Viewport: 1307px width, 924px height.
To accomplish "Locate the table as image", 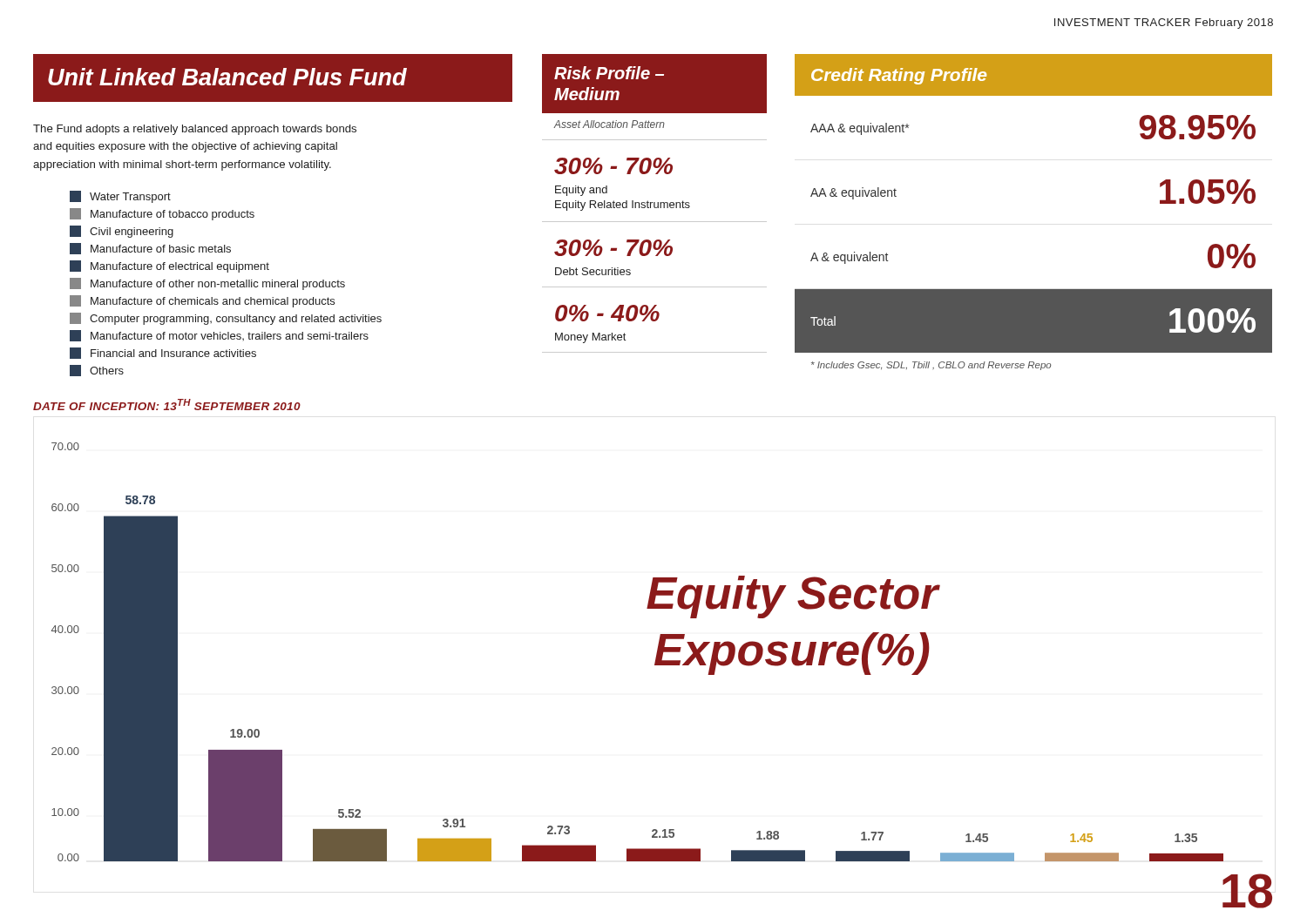I will (x=1033, y=212).
